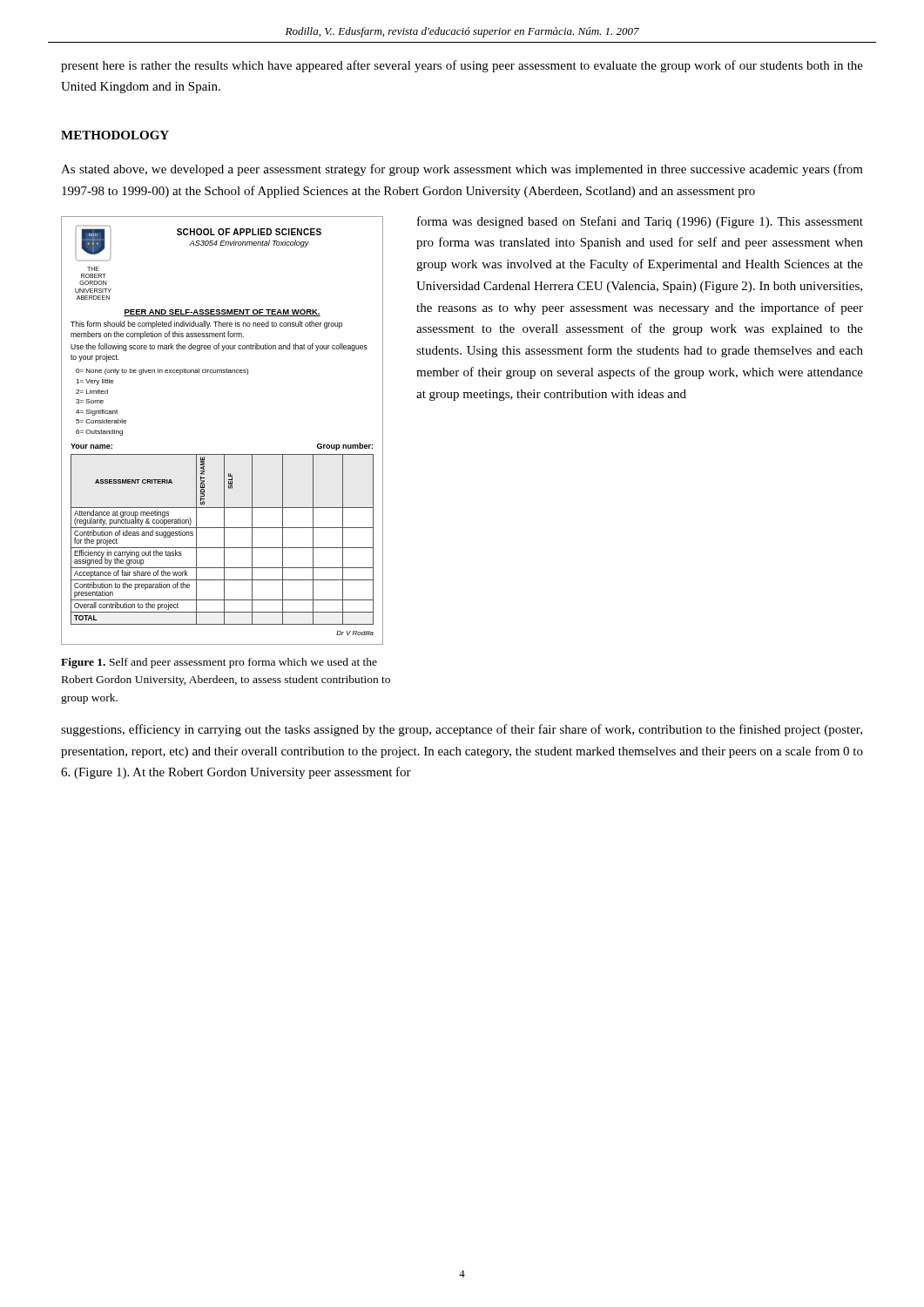Locate the caption
924x1307 pixels.
coord(226,680)
